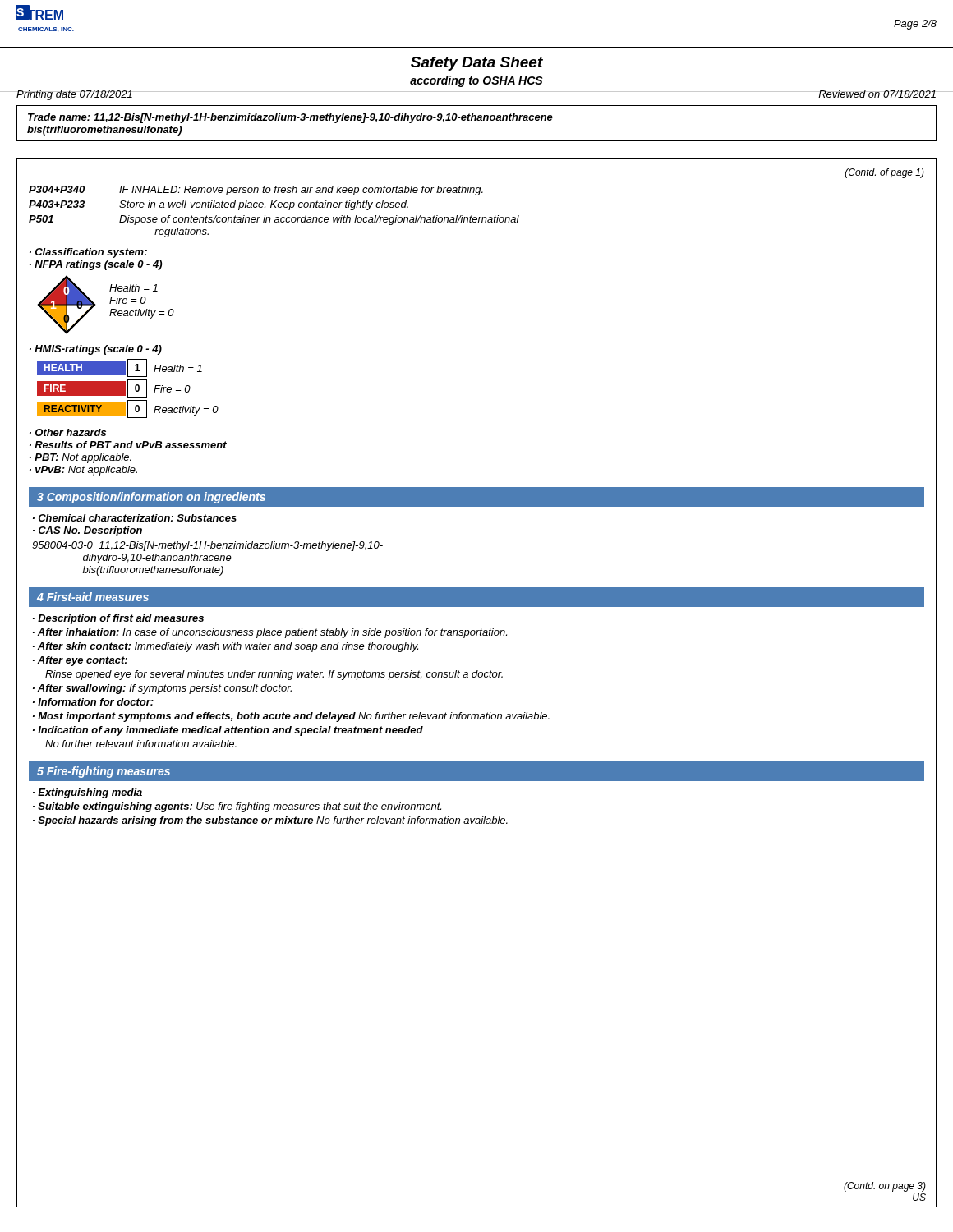Viewport: 953px width, 1232px height.
Task: Find the text block starting "· Extinguishing media · Suitable extinguishing agents: Use"
Action: pos(87,793)
